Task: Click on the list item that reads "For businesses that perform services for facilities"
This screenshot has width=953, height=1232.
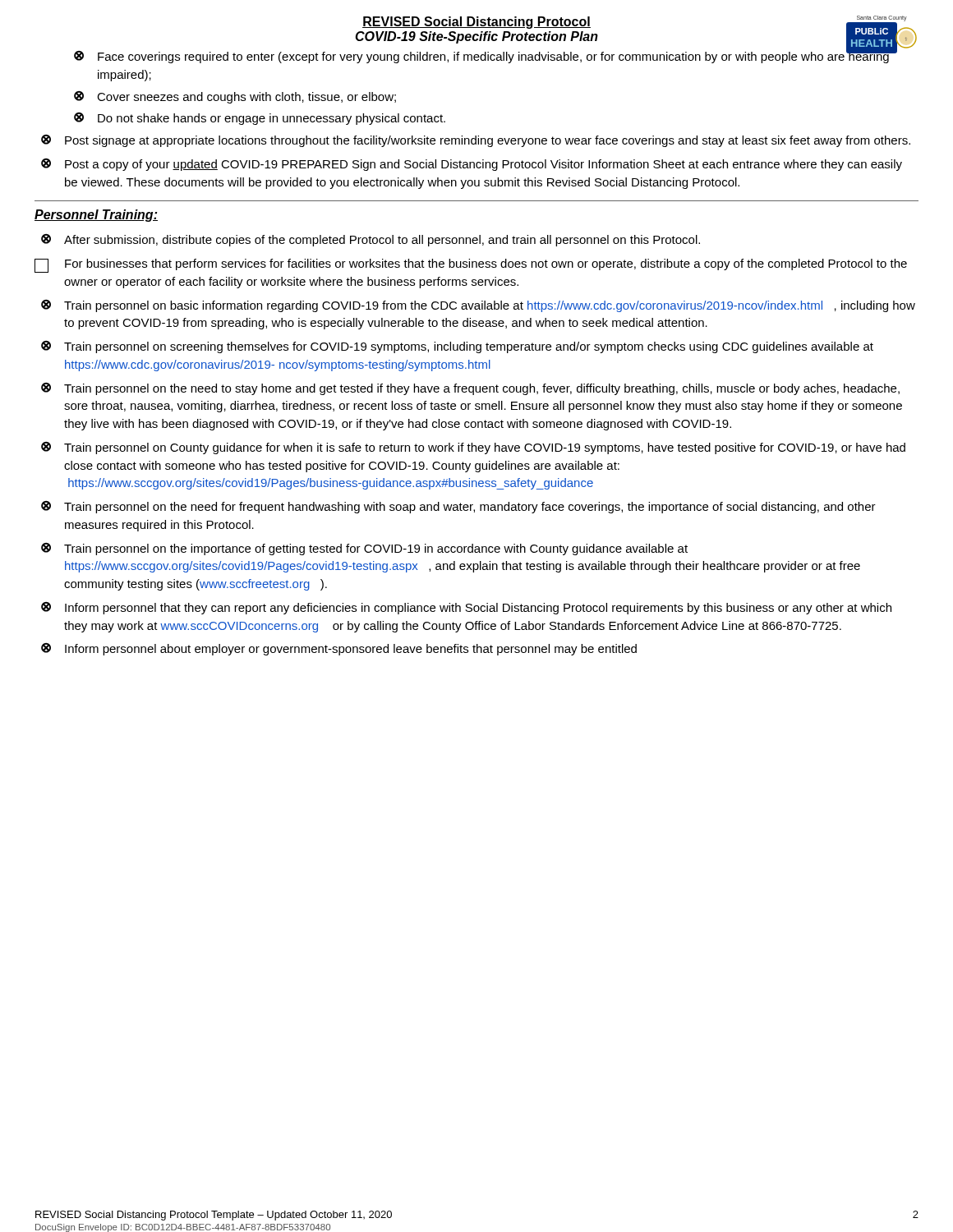Action: coord(476,273)
